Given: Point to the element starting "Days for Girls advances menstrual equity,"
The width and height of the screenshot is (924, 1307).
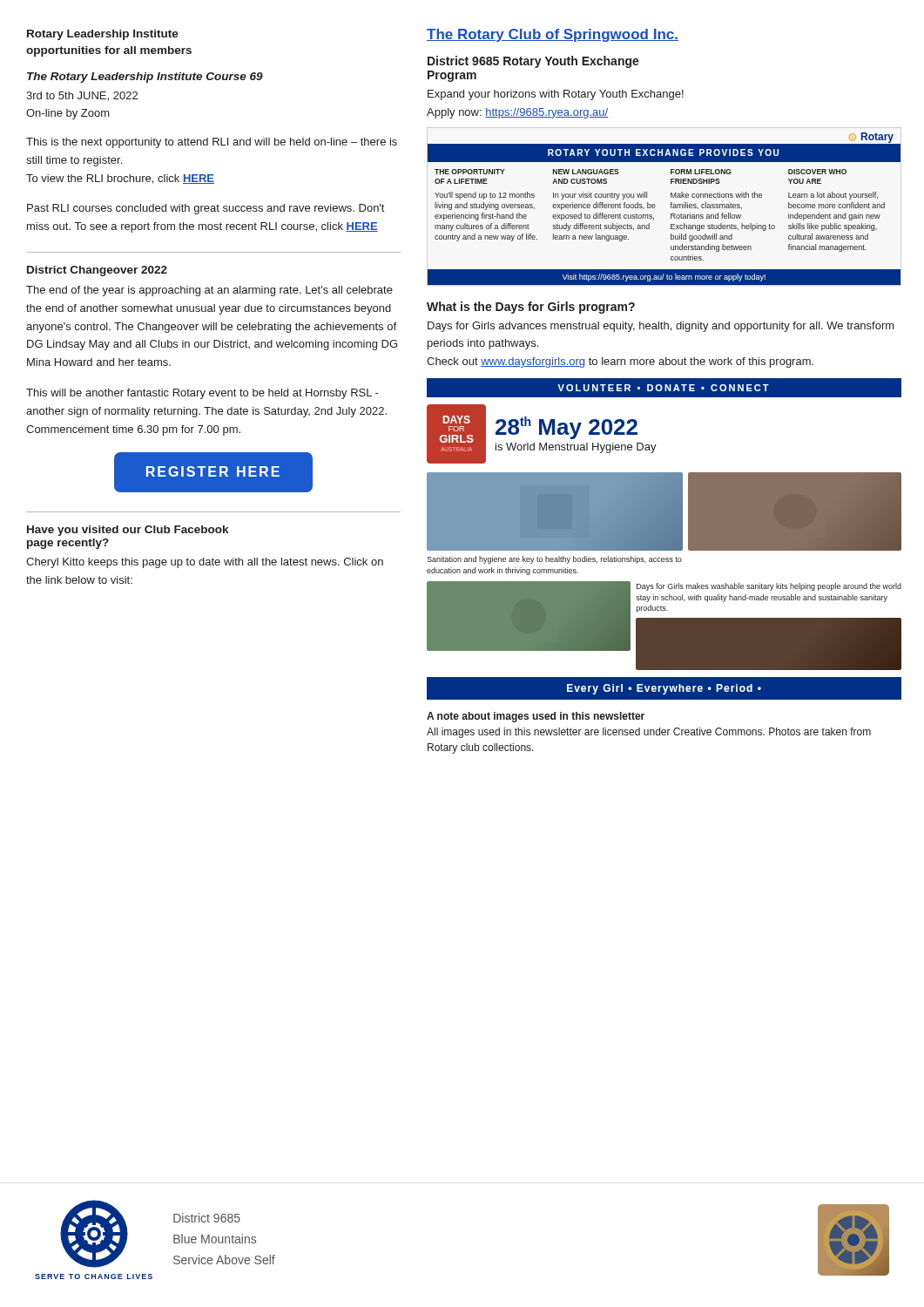Looking at the screenshot, I should pos(661,327).
